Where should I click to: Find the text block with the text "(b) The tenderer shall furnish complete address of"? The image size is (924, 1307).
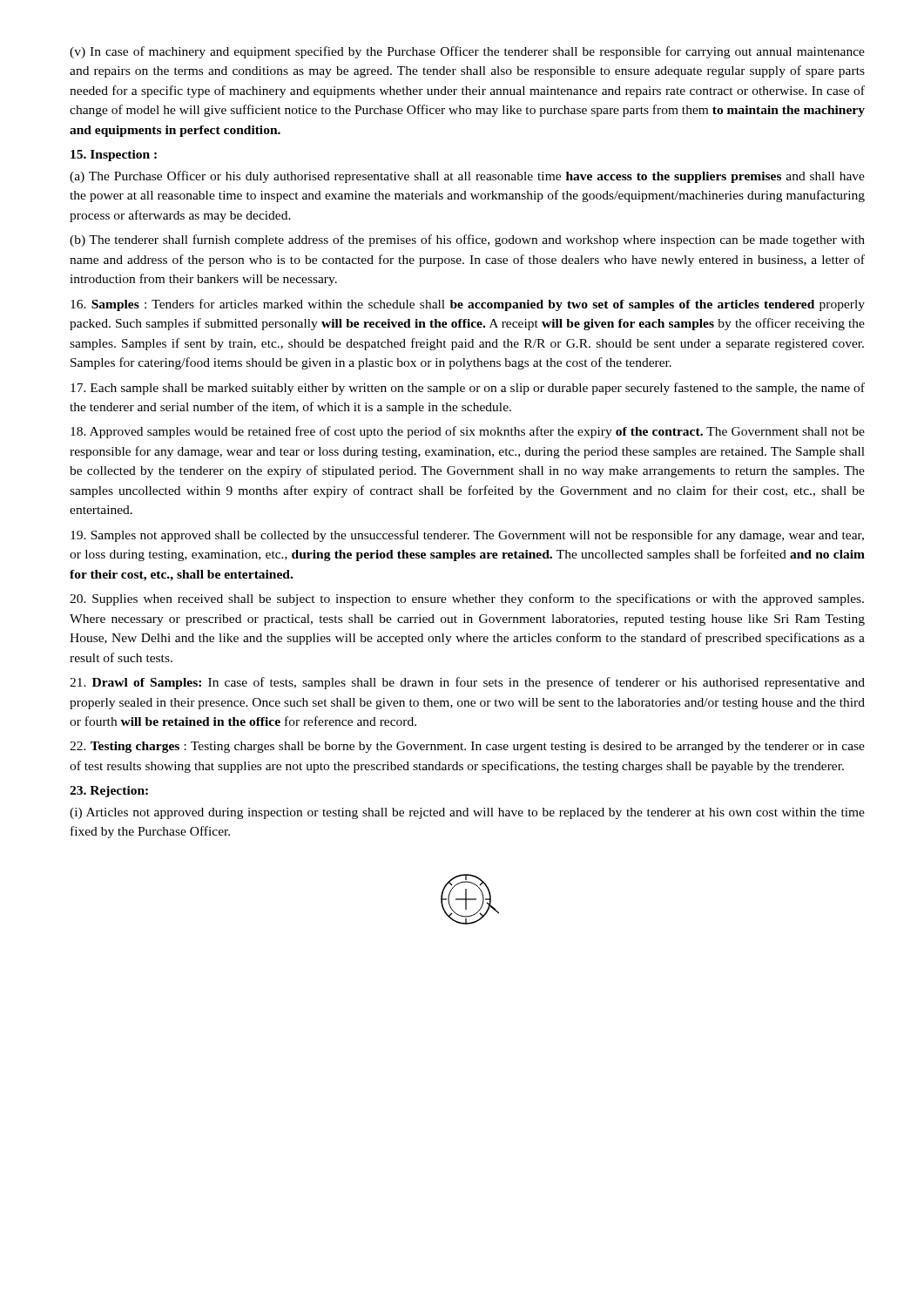pos(467,260)
